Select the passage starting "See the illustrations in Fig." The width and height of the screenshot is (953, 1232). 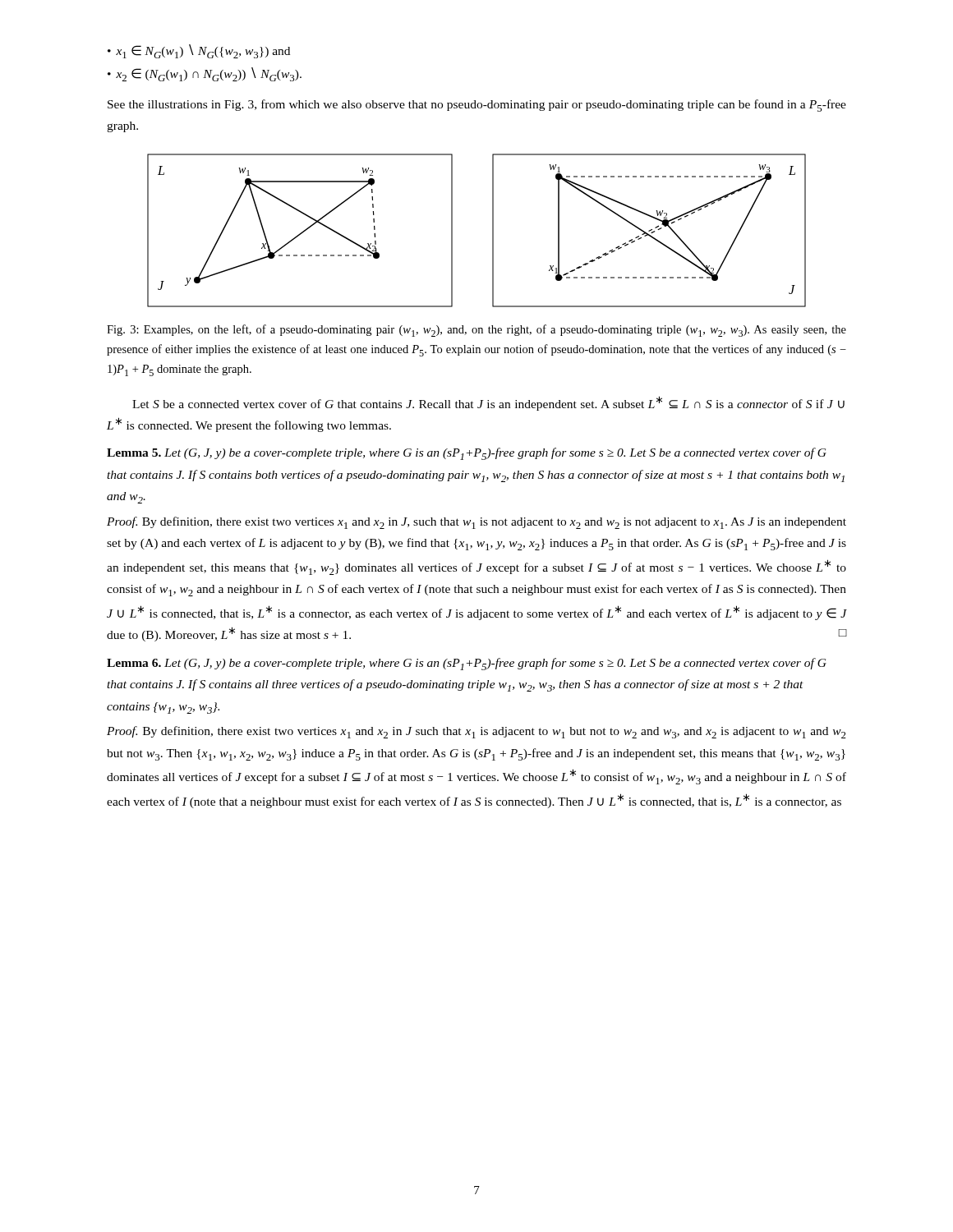coord(476,115)
